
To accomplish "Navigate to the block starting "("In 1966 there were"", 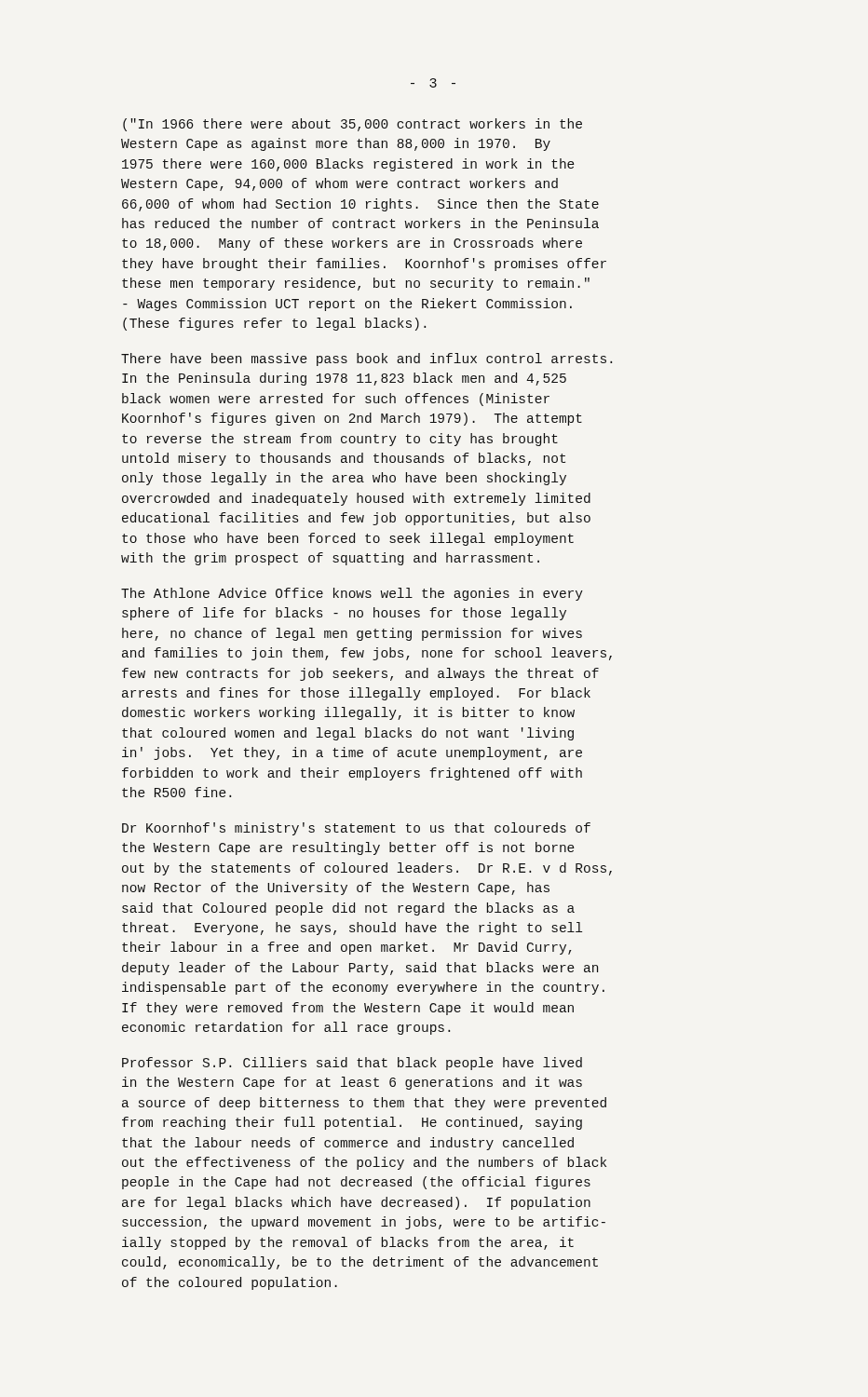I will click(364, 224).
